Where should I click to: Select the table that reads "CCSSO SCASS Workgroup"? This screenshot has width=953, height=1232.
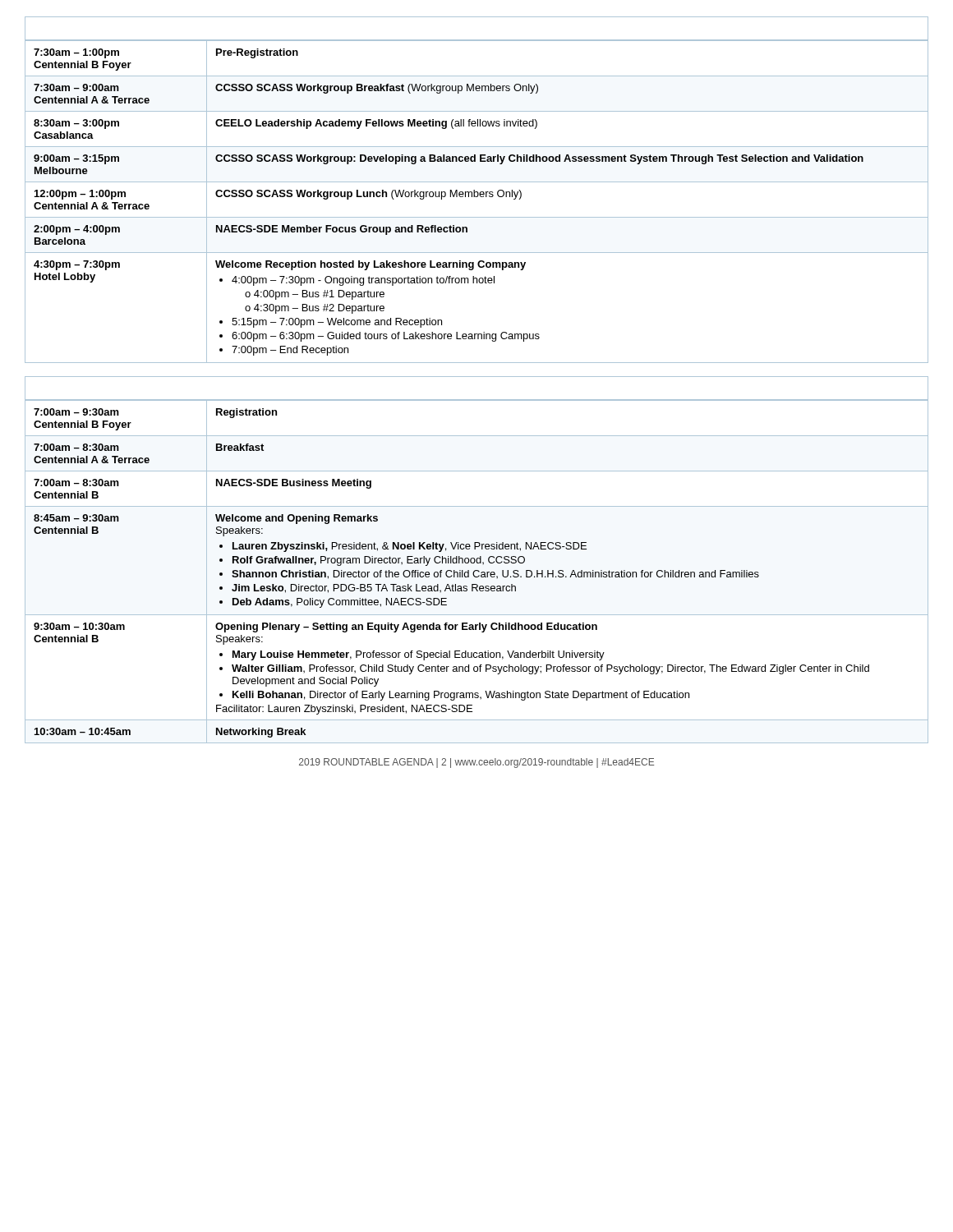point(476,202)
